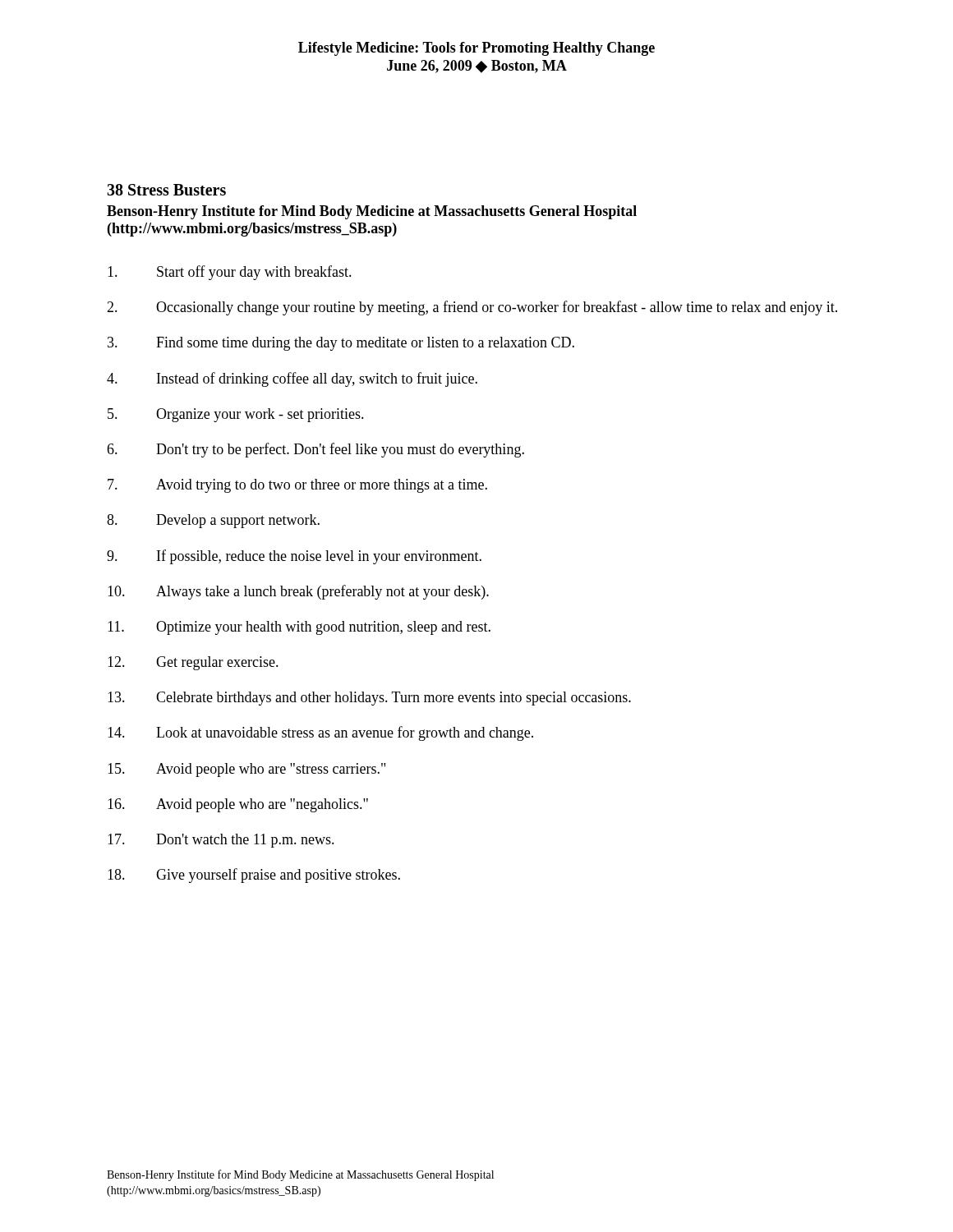Image resolution: width=953 pixels, height=1232 pixels.
Task: Click on the passage starting "11. Optimize your health with good"
Action: (x=476, y=627)
